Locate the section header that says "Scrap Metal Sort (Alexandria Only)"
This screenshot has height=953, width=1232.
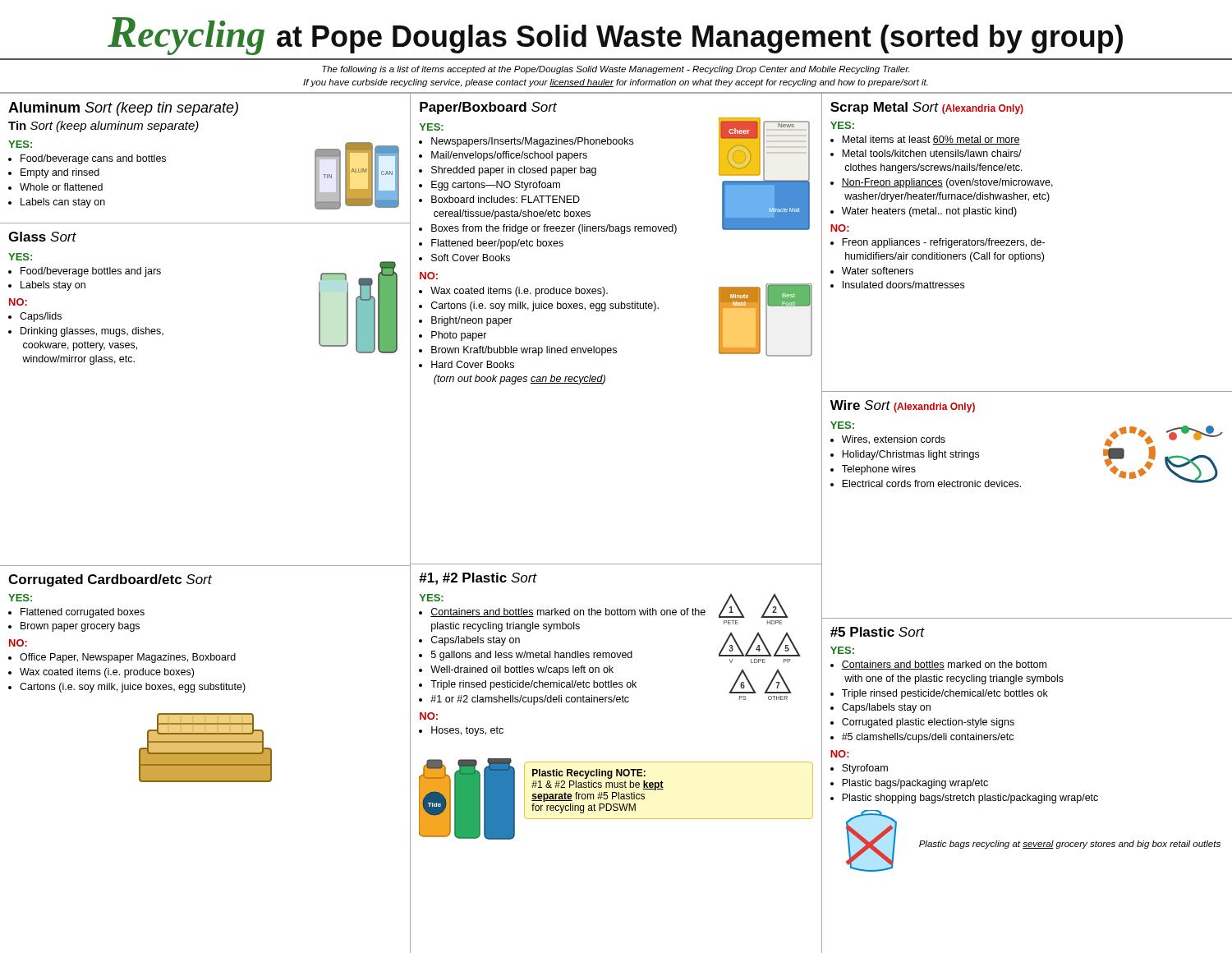(927, 107)
